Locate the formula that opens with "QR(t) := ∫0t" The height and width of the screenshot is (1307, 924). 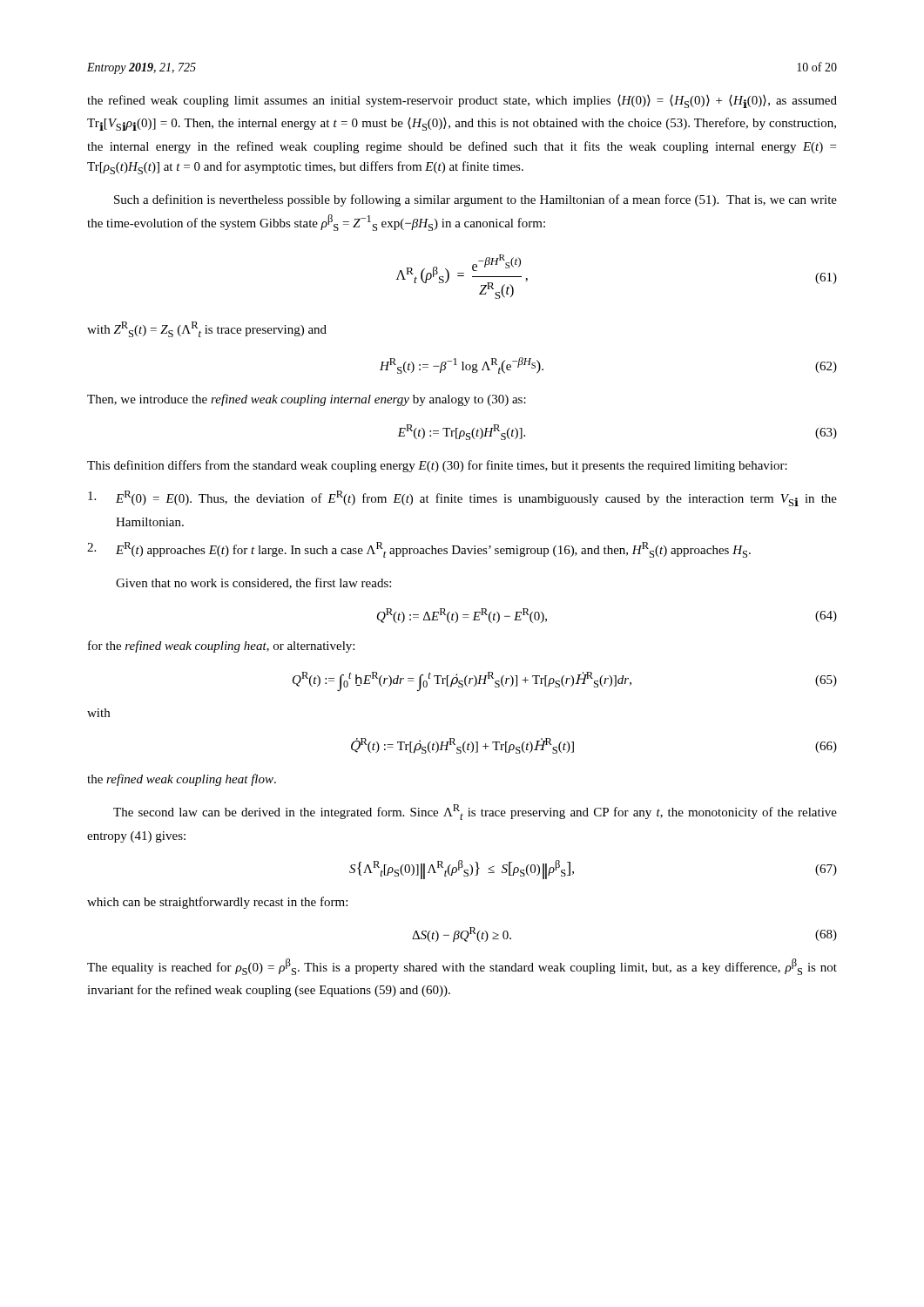[564, 679]
